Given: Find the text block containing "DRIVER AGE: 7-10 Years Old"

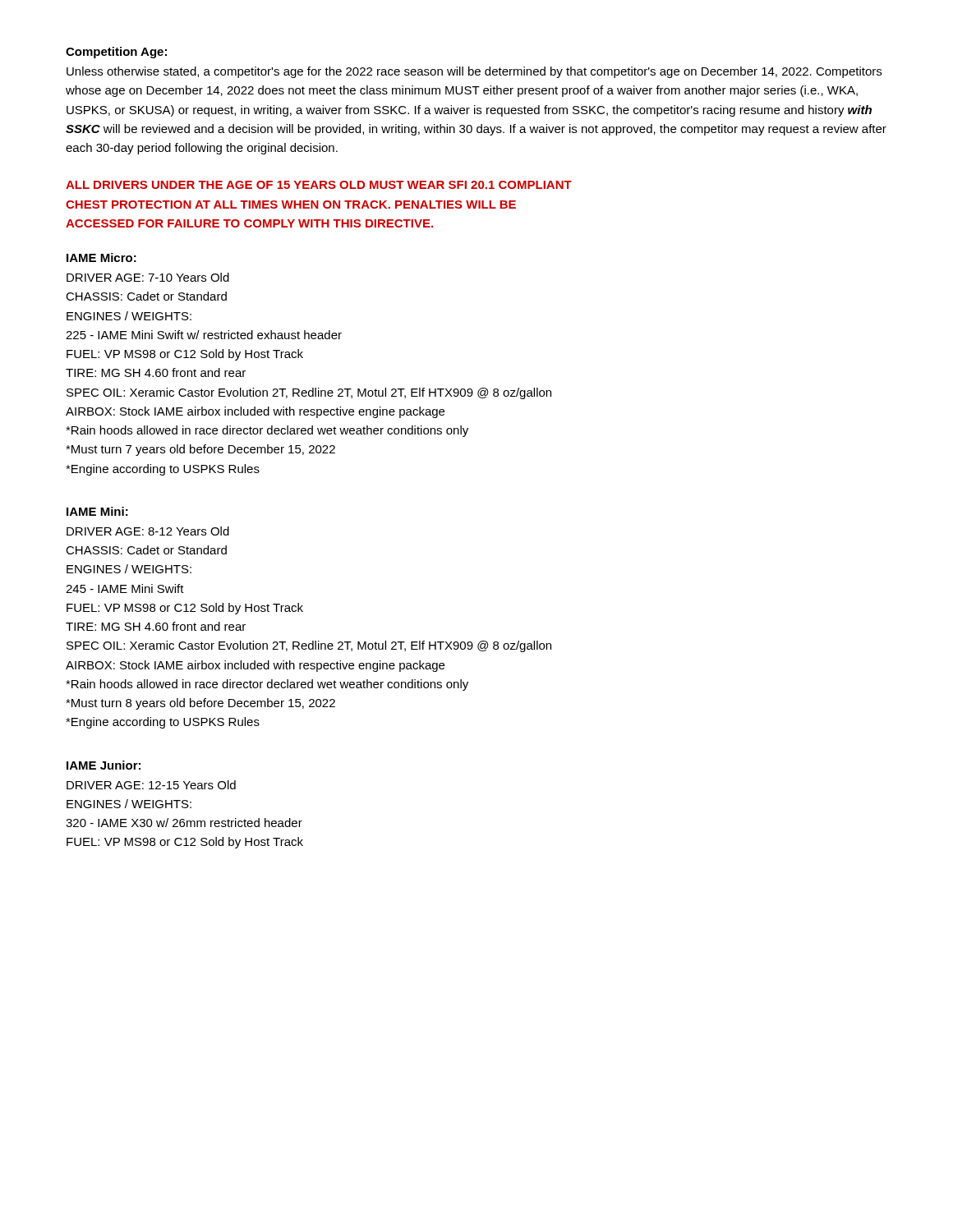Looking at the screenshot, I should (x=148, y=277).
